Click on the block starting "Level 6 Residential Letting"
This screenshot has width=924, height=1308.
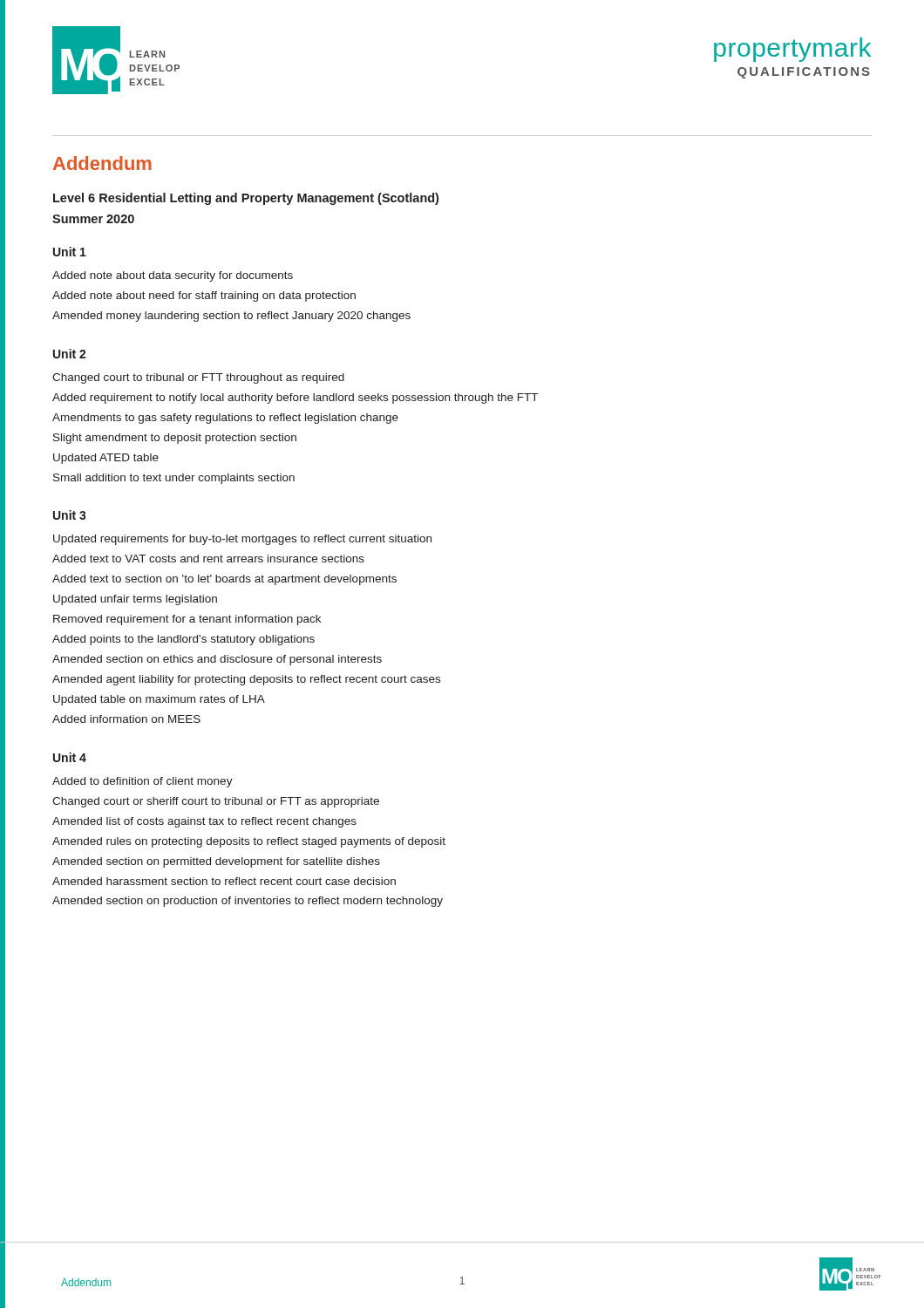[x=246, y=198]
